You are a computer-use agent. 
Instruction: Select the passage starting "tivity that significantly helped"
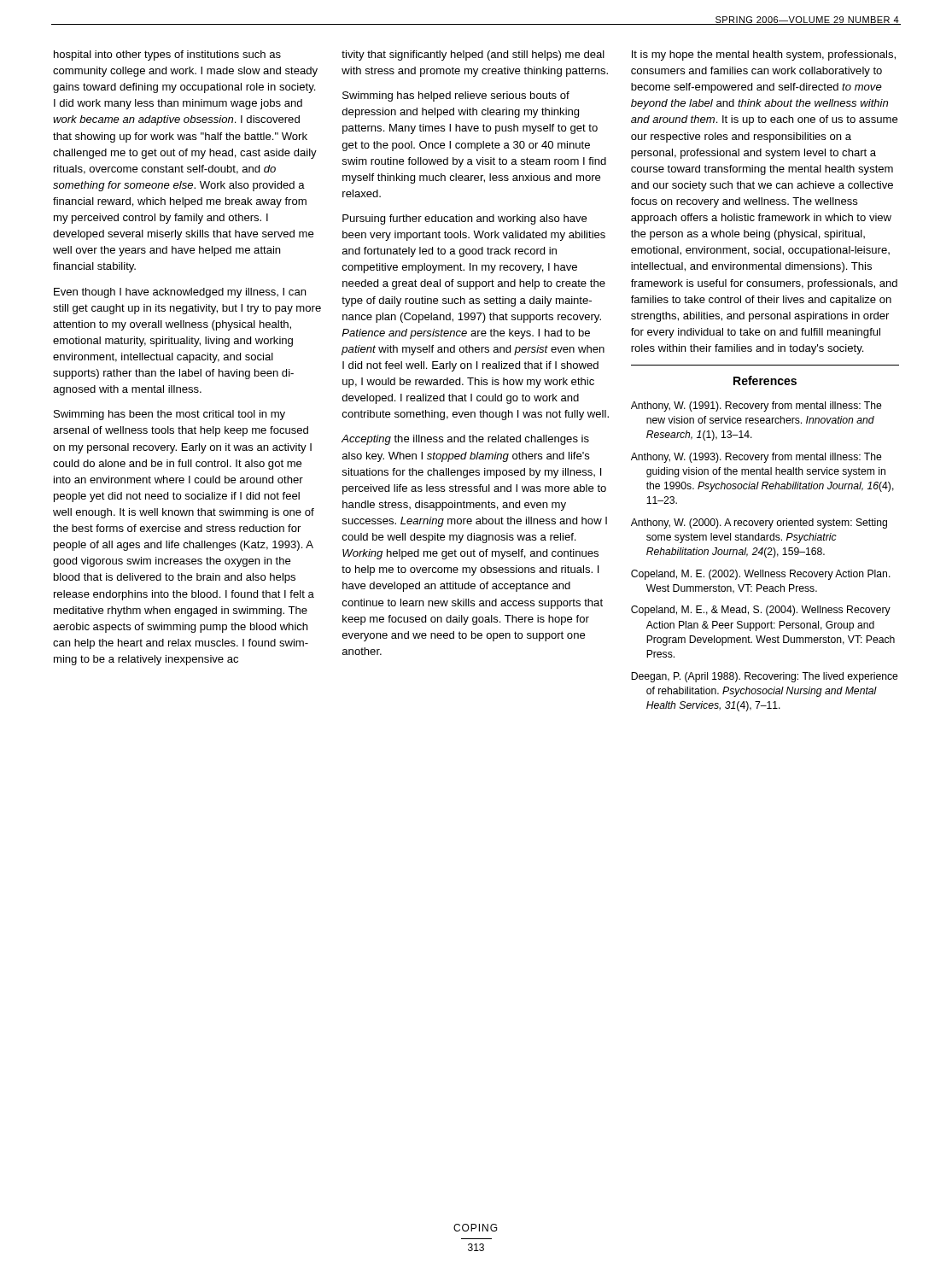click(476, 353)
